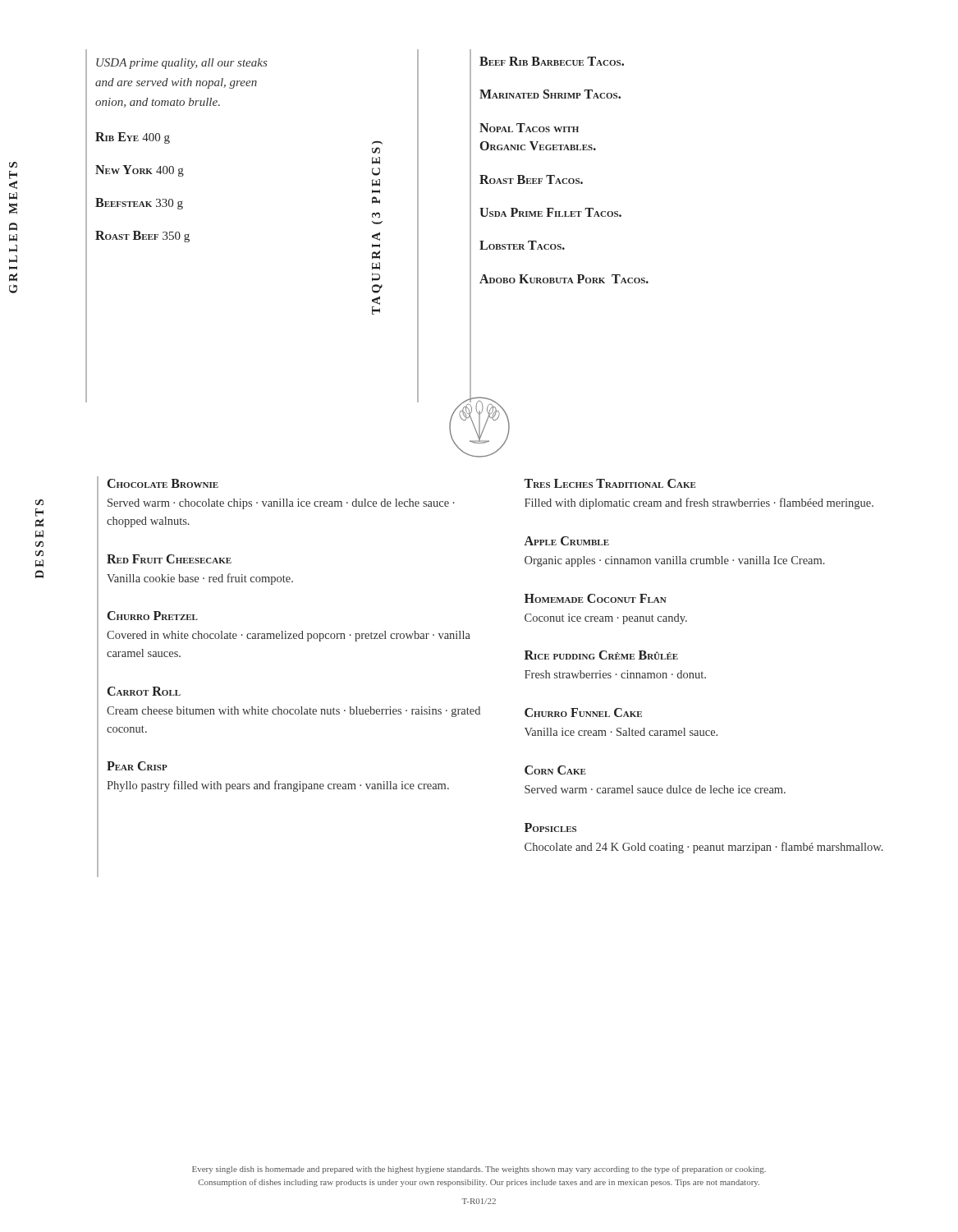Locate the block of text that opens with "Corn Cake Served warm · caramel"

tap(716, 781)
